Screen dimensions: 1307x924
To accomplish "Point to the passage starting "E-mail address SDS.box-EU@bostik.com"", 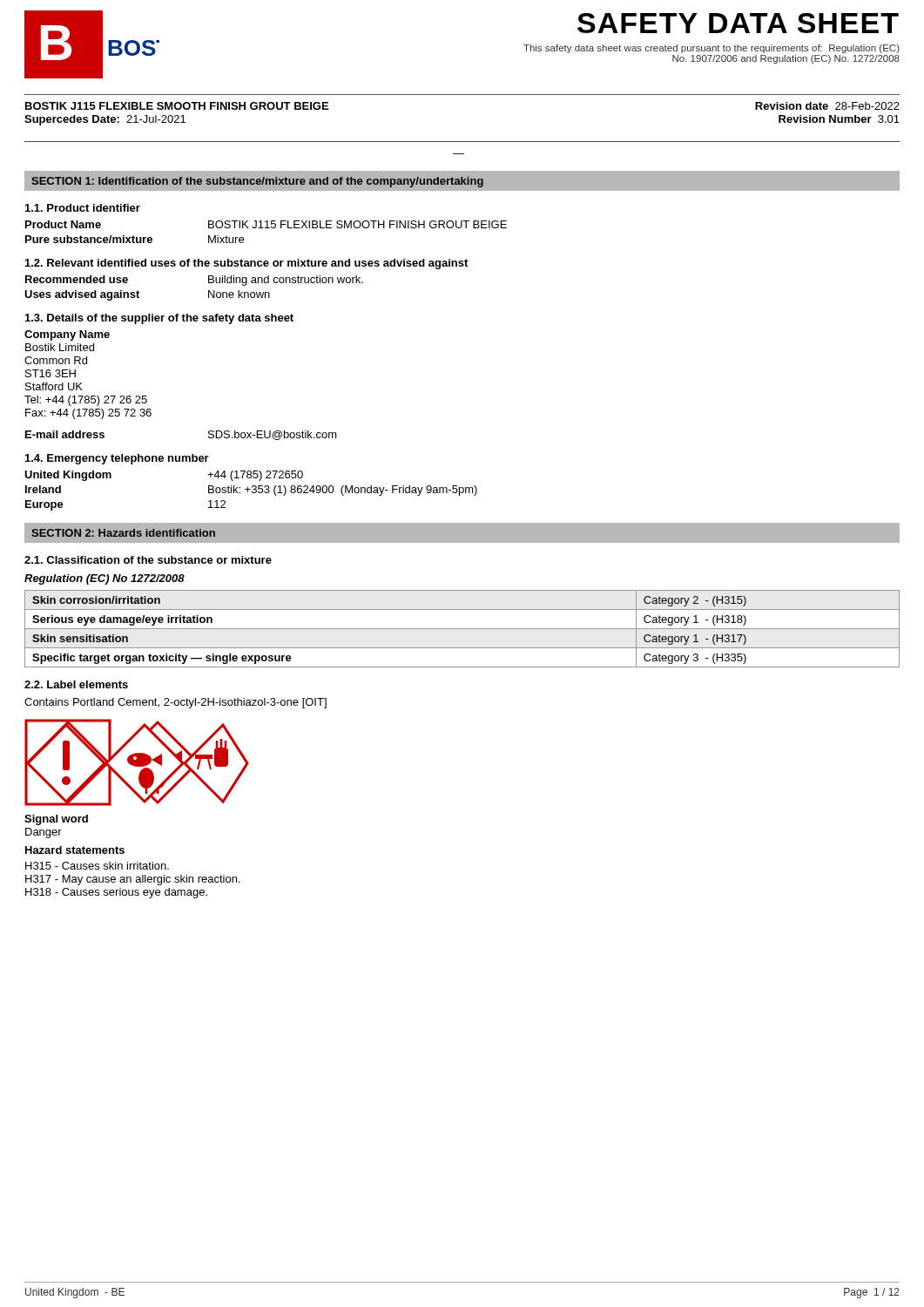I will coord(68,435).
